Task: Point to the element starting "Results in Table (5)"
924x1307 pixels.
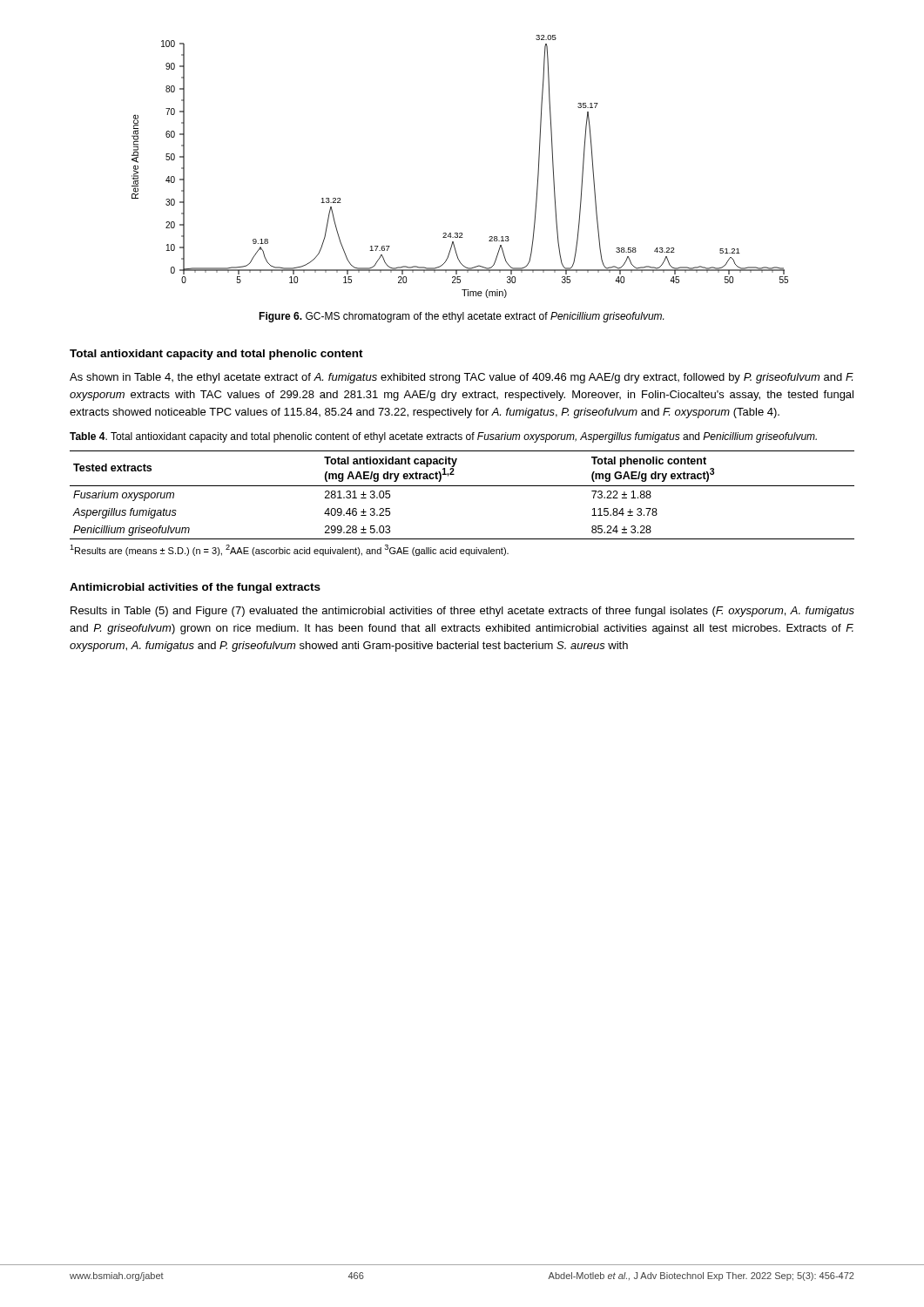Action: [x=462, y=628]
